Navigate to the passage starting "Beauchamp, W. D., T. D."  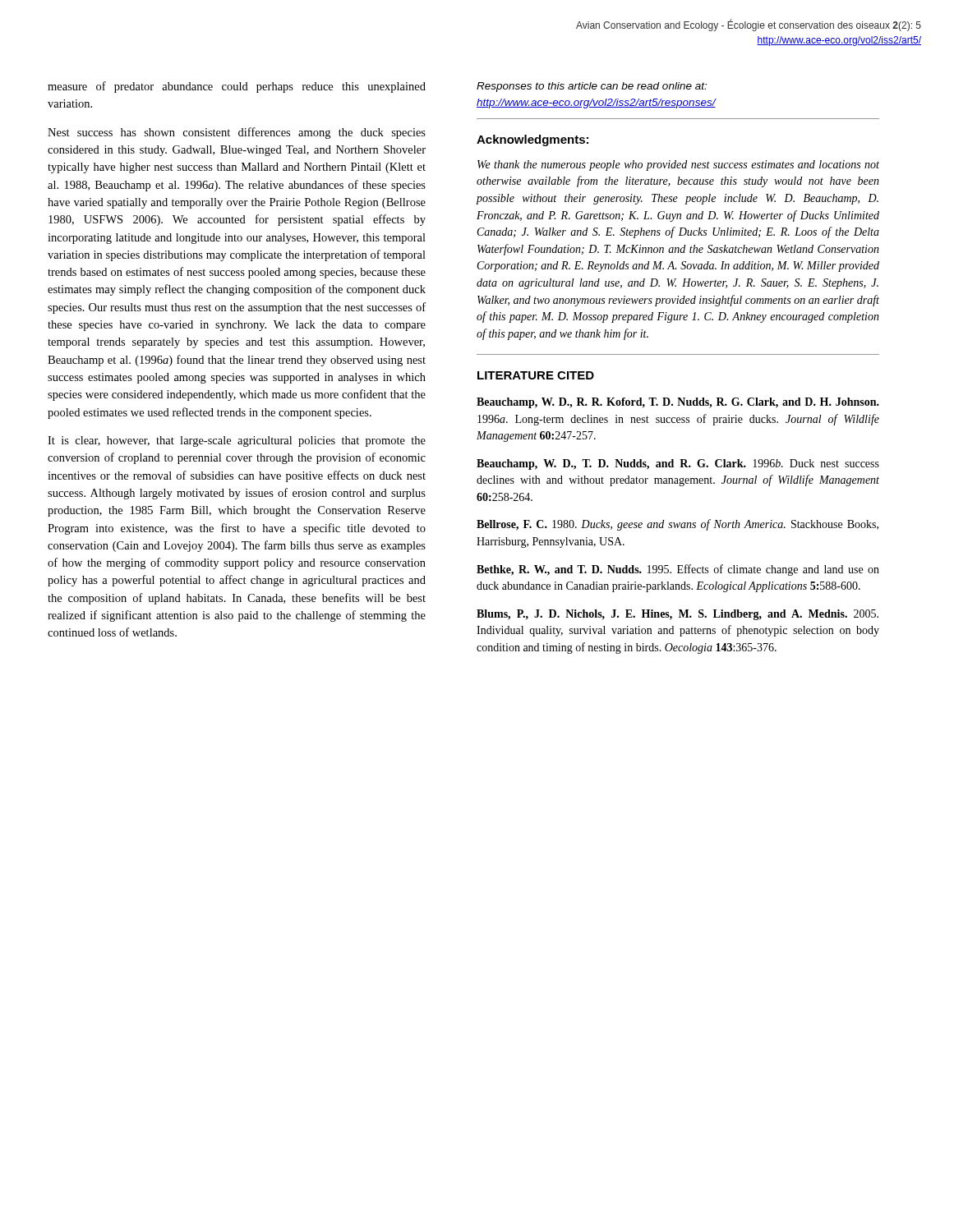[678, 480]
